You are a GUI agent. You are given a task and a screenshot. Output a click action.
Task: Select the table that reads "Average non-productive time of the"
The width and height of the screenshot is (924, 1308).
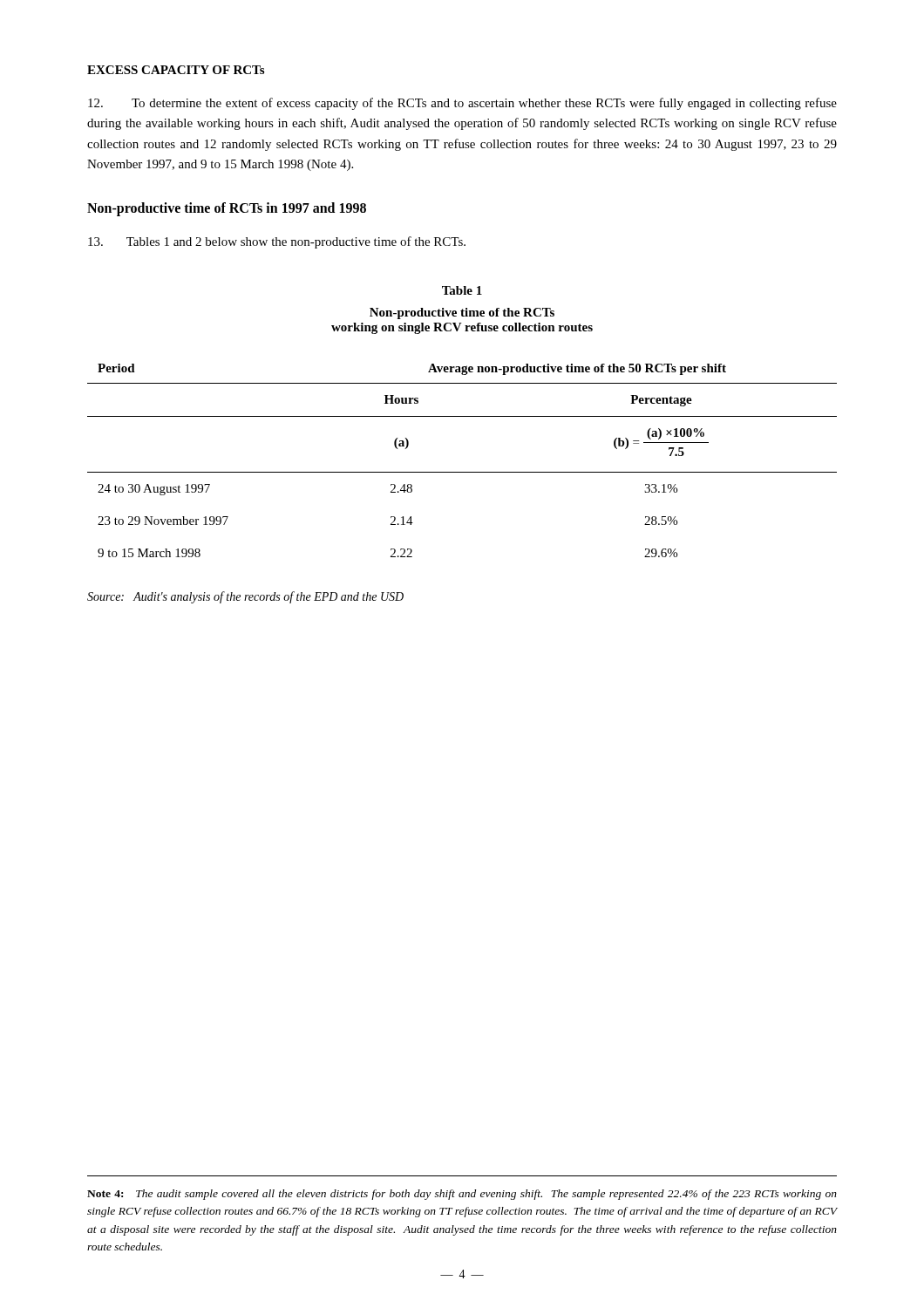[462, 463]
